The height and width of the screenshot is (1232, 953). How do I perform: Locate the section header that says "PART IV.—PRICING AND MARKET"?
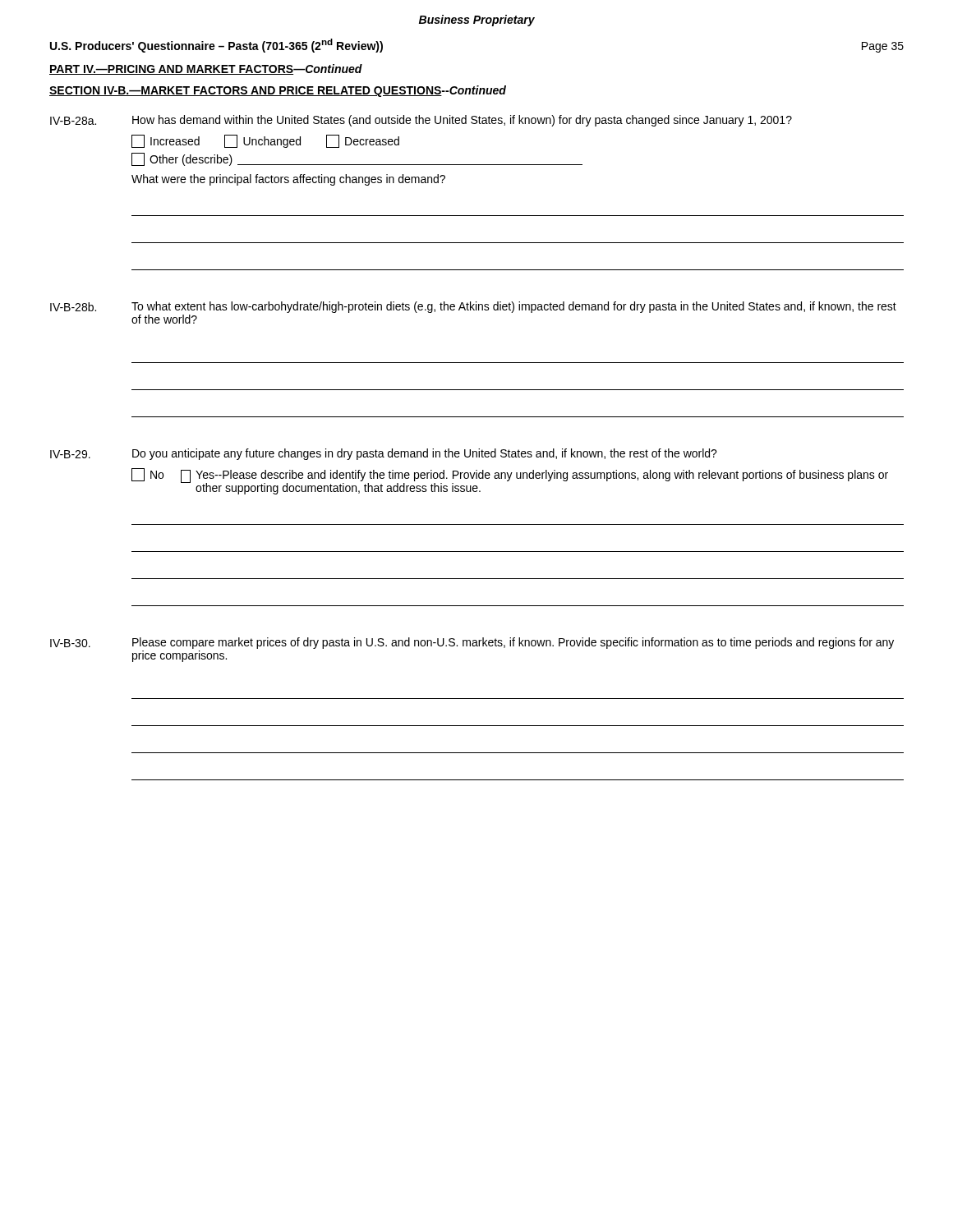pos(206,69)
